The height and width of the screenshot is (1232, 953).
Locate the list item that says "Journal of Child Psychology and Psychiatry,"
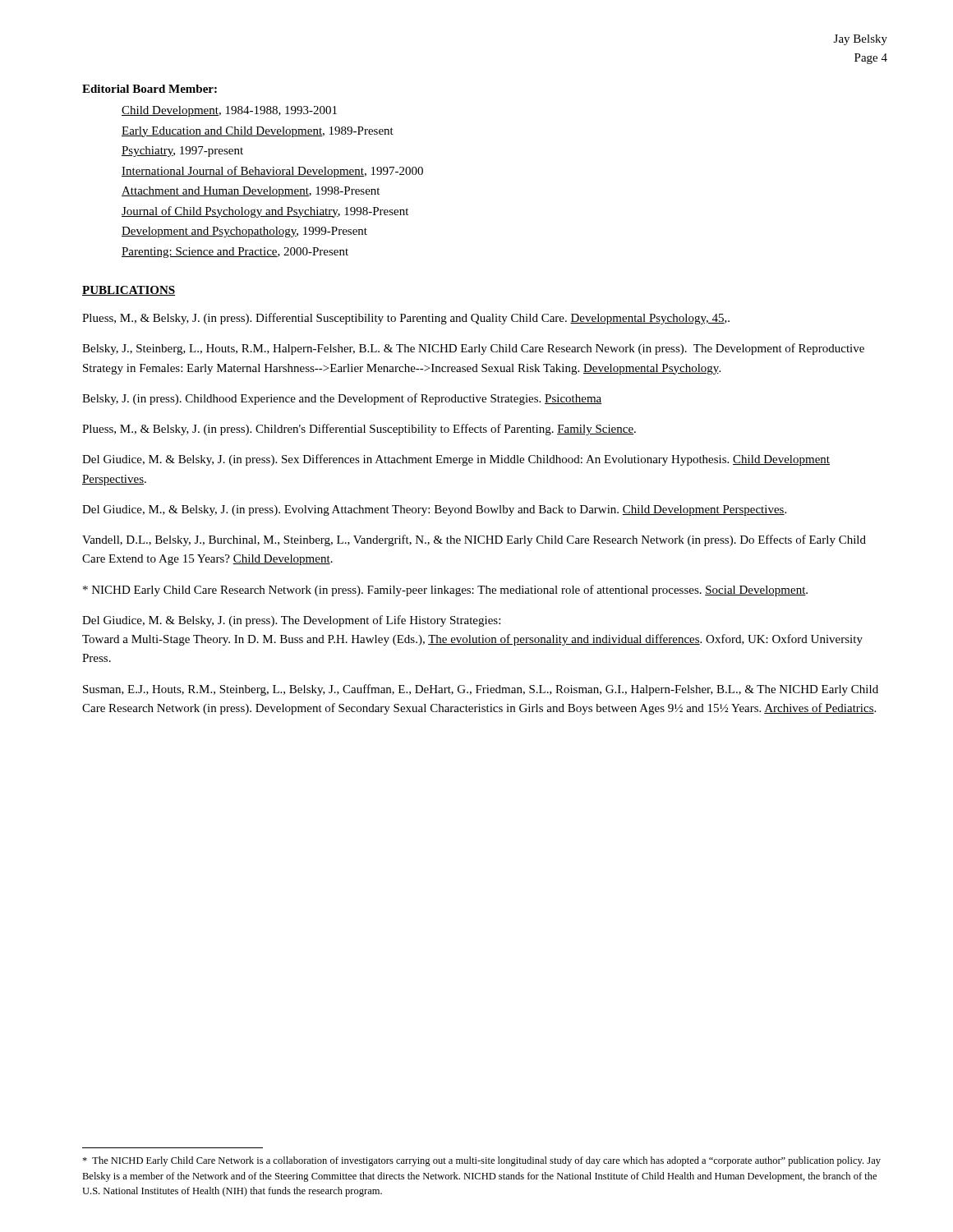pyautogui.click(x=265, y=211)
